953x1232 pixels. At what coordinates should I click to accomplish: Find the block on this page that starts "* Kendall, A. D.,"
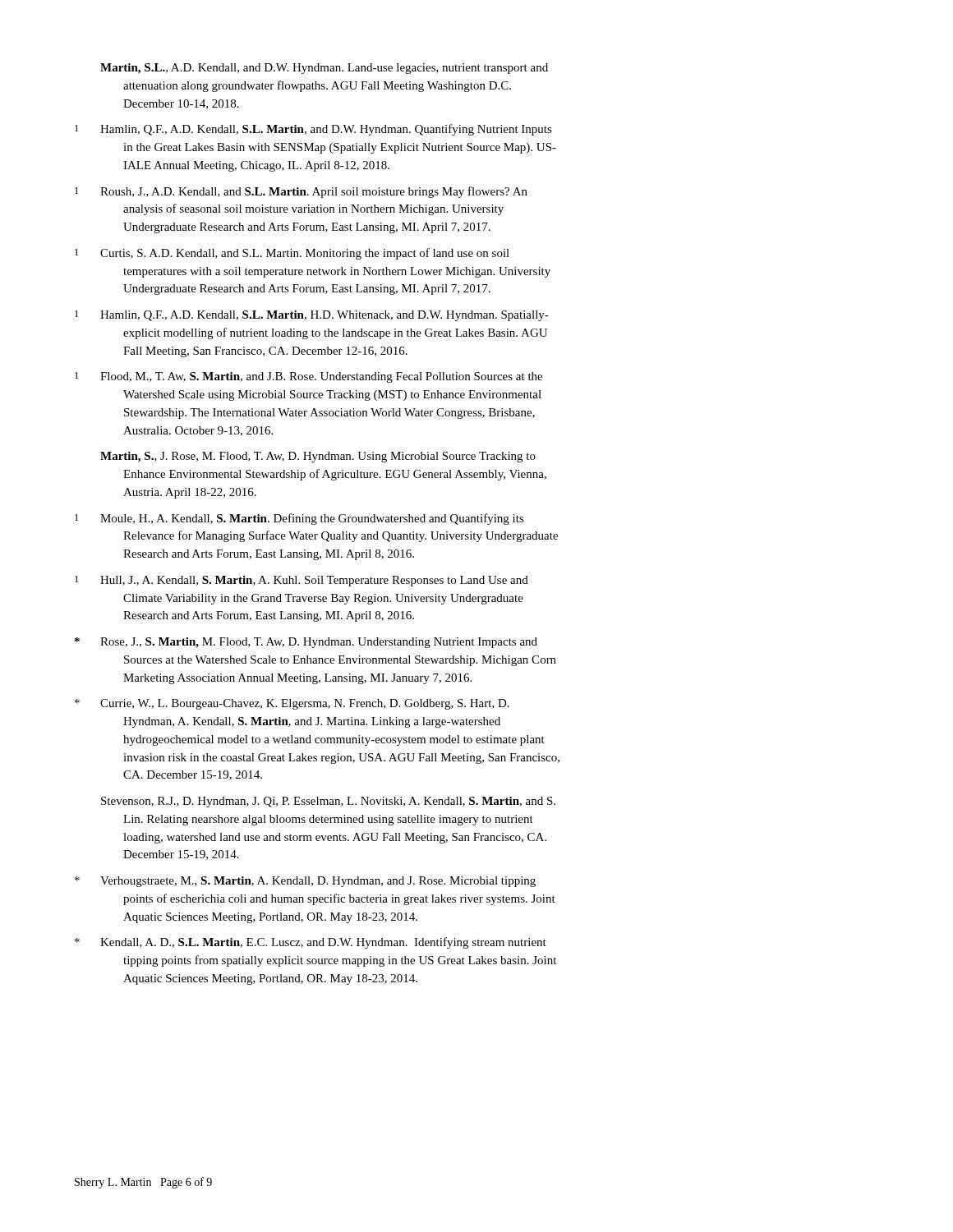(476, 961)
